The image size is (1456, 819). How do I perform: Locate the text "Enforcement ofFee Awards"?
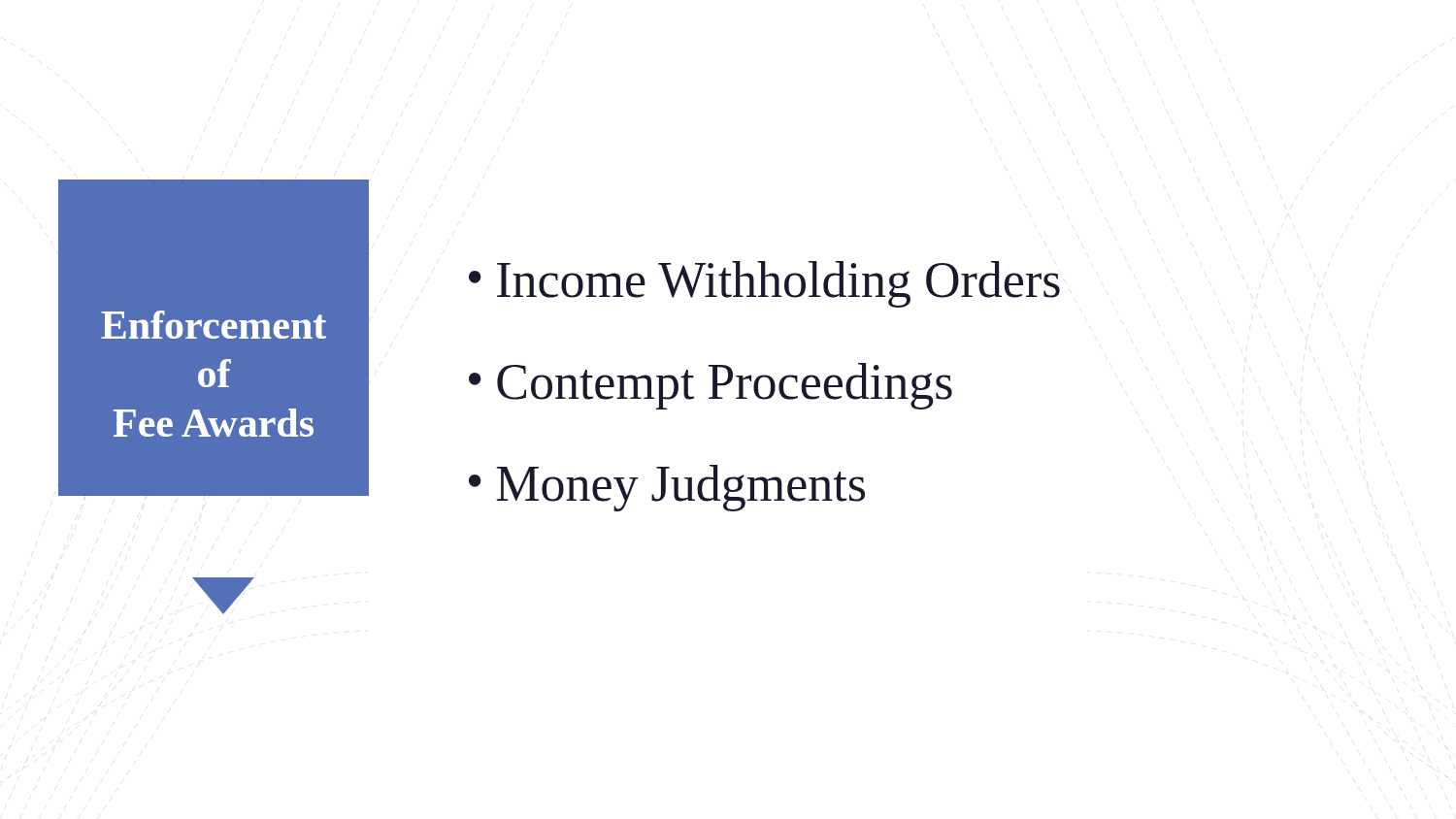pos(214,374)
